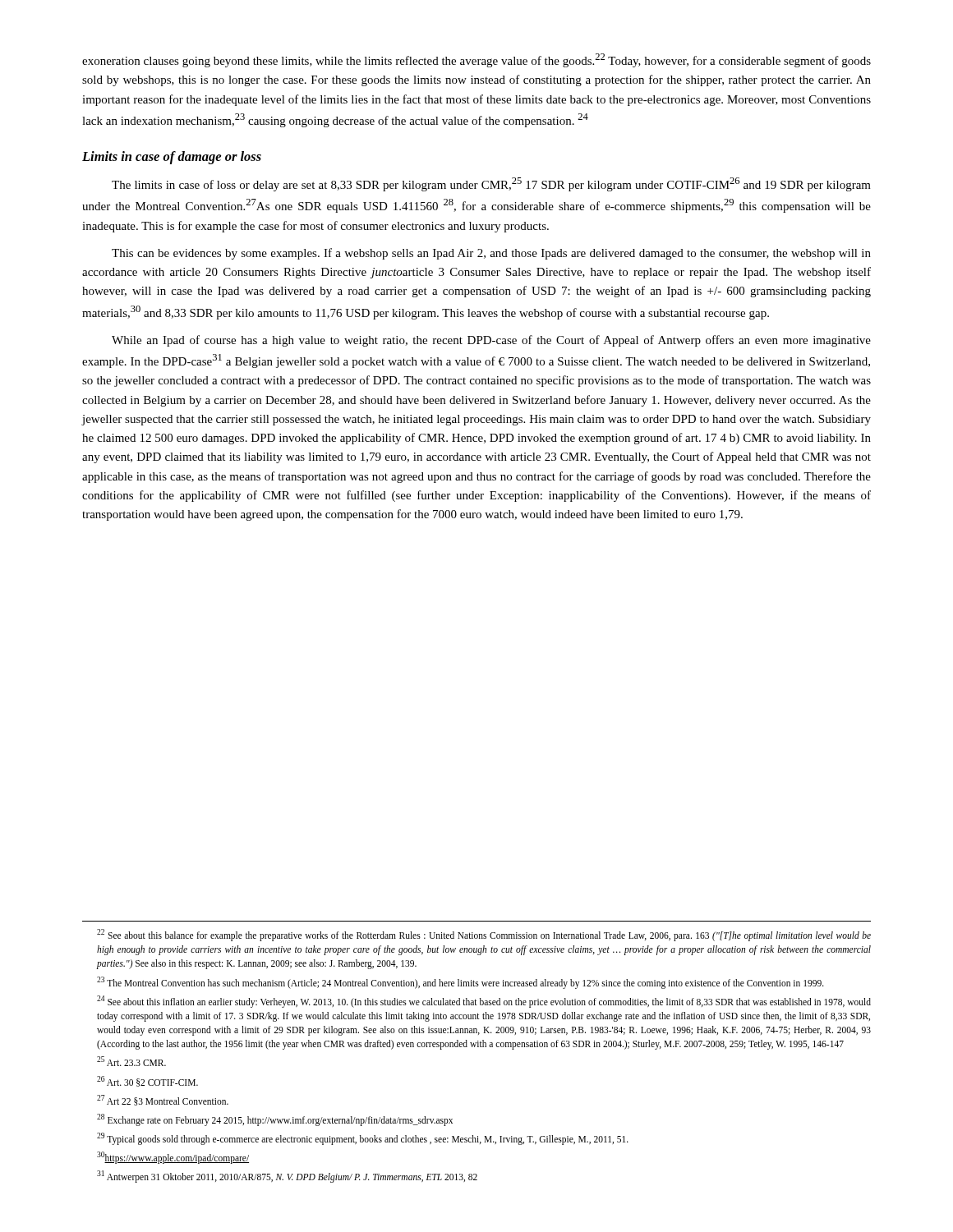Point to the block beginning "24 See about"
The image size is (953, 1232).
pyautogui.click(x=476, y=1022)
